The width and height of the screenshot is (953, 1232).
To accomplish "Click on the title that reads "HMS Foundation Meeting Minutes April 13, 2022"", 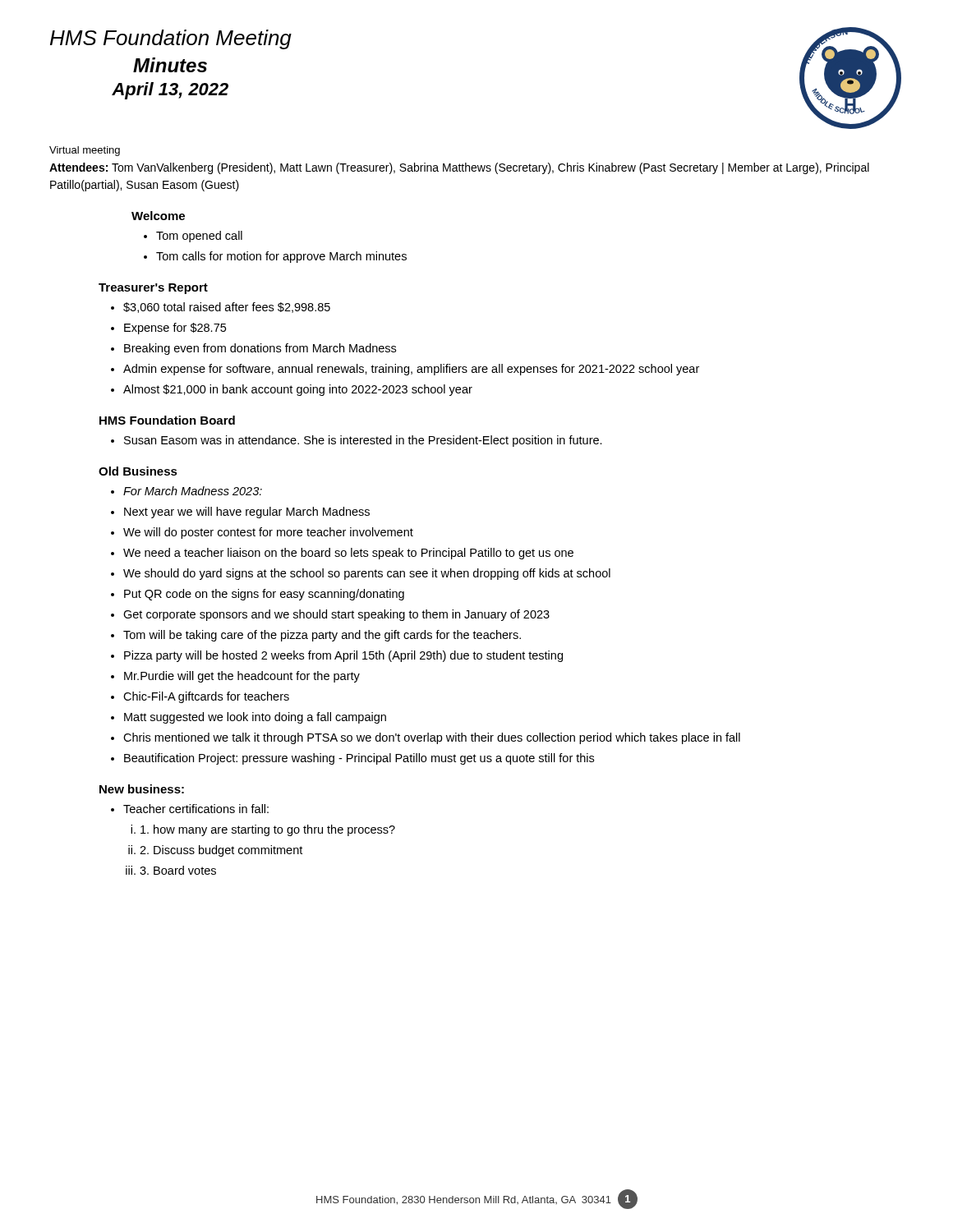I will click(170, 63).
